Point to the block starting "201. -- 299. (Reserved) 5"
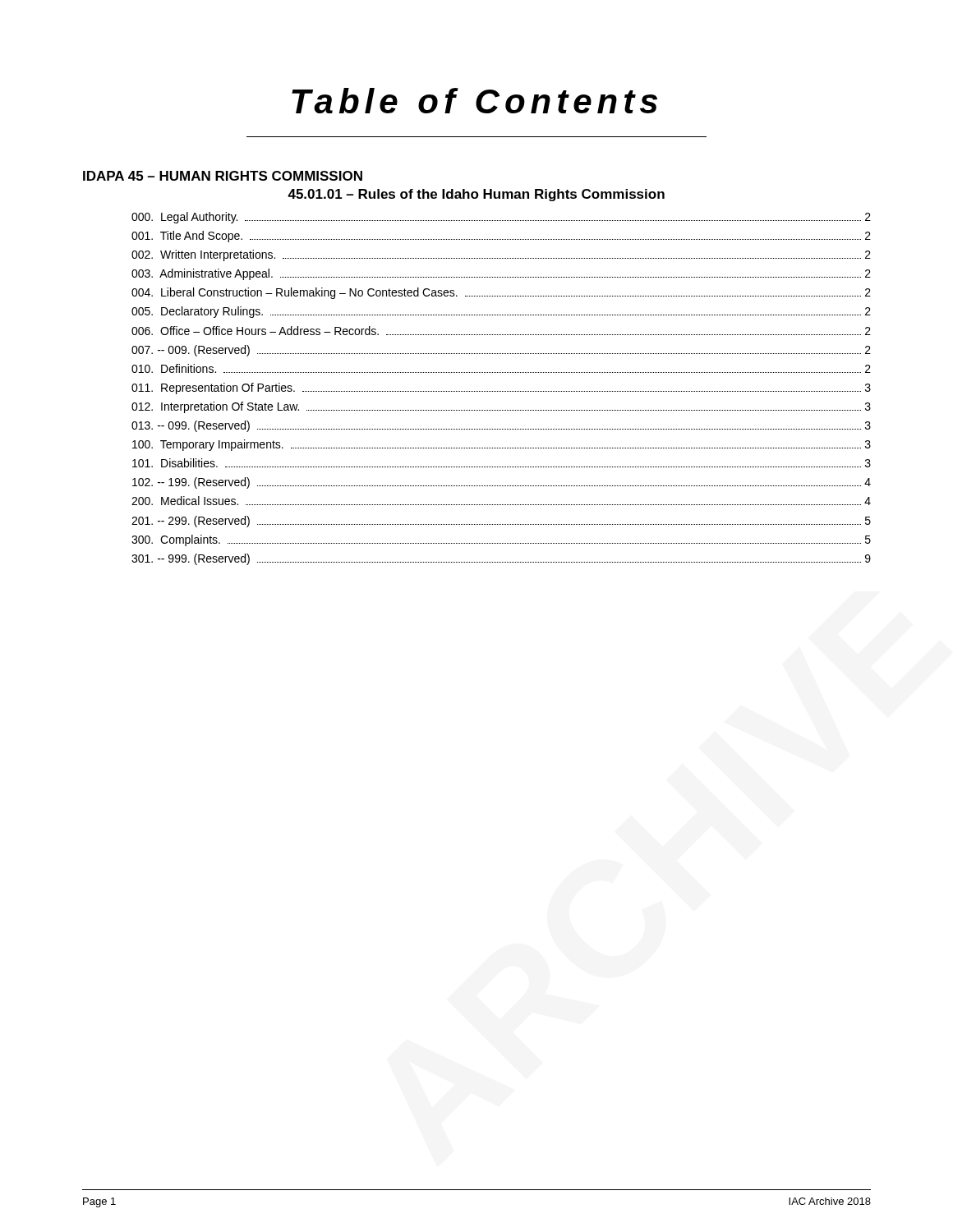Viewport: 953px width, 1232px height. [x=501, y=521]
